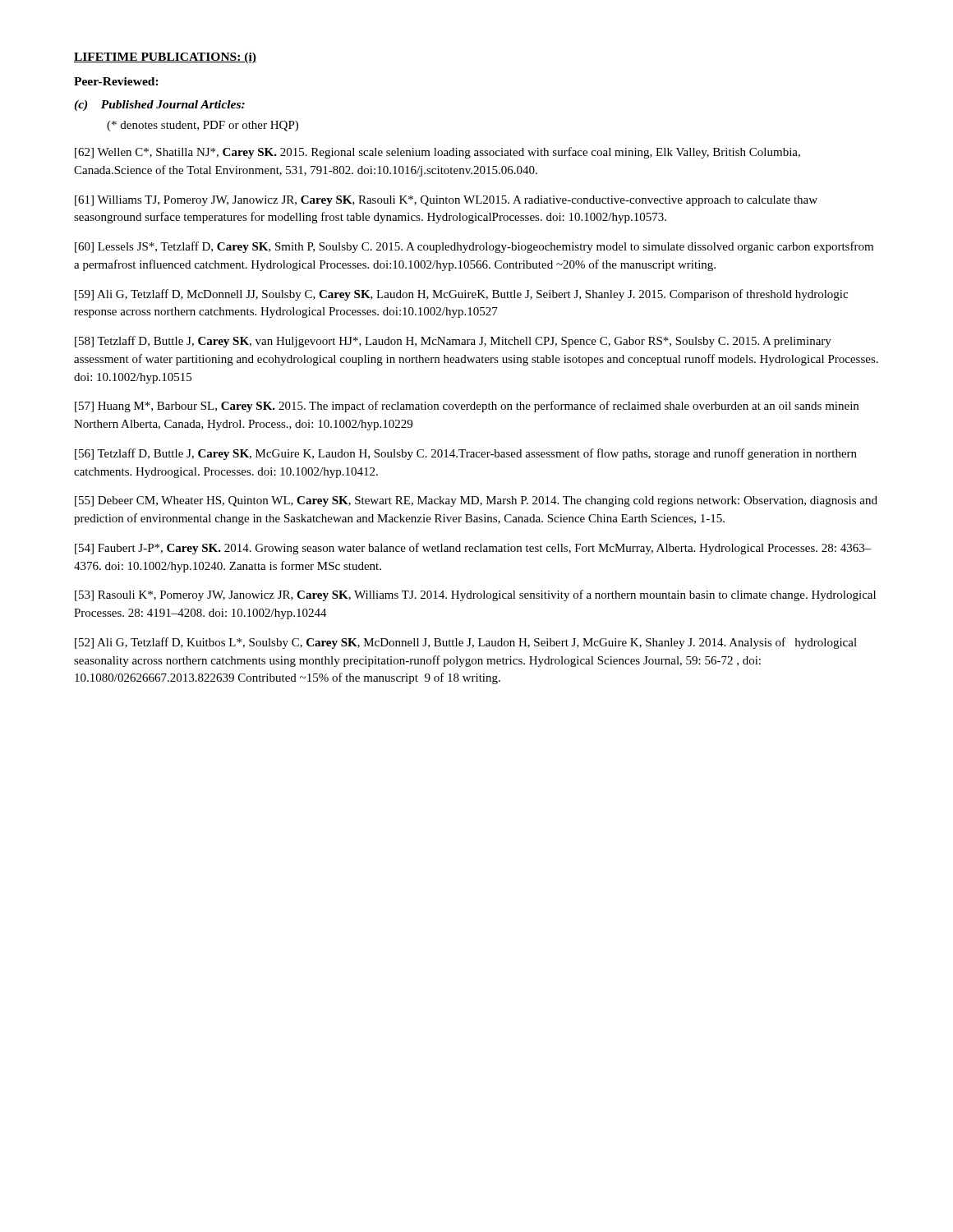Screen dimensions: 1232x953
Task: Locate the list item containing "[57] Huang M*, Barbour SL, Carey SK."
Action: (x=467, y=415)
